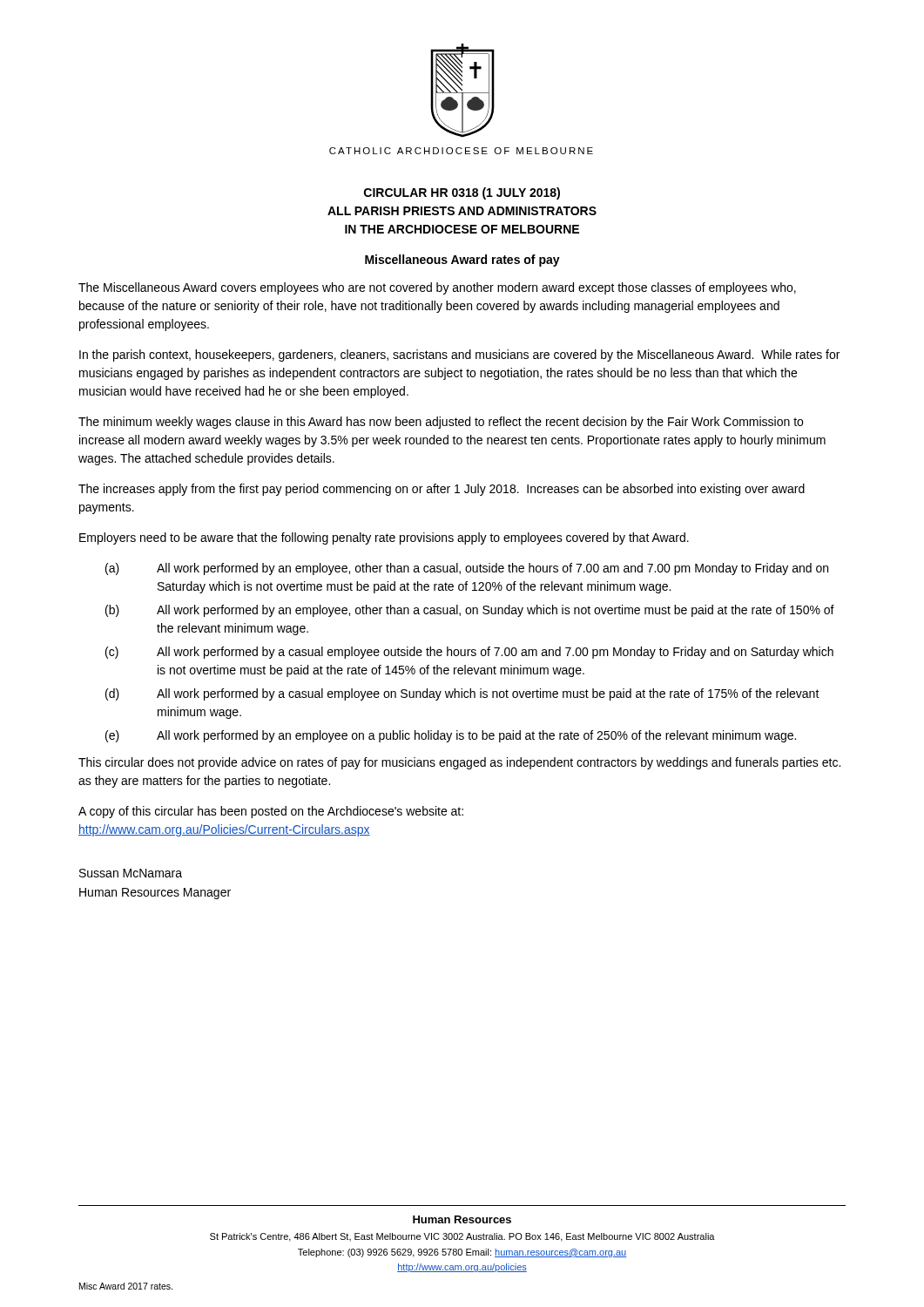
Task: Locate the element starting "This circular does"
Action: click(x=460, y=772)
